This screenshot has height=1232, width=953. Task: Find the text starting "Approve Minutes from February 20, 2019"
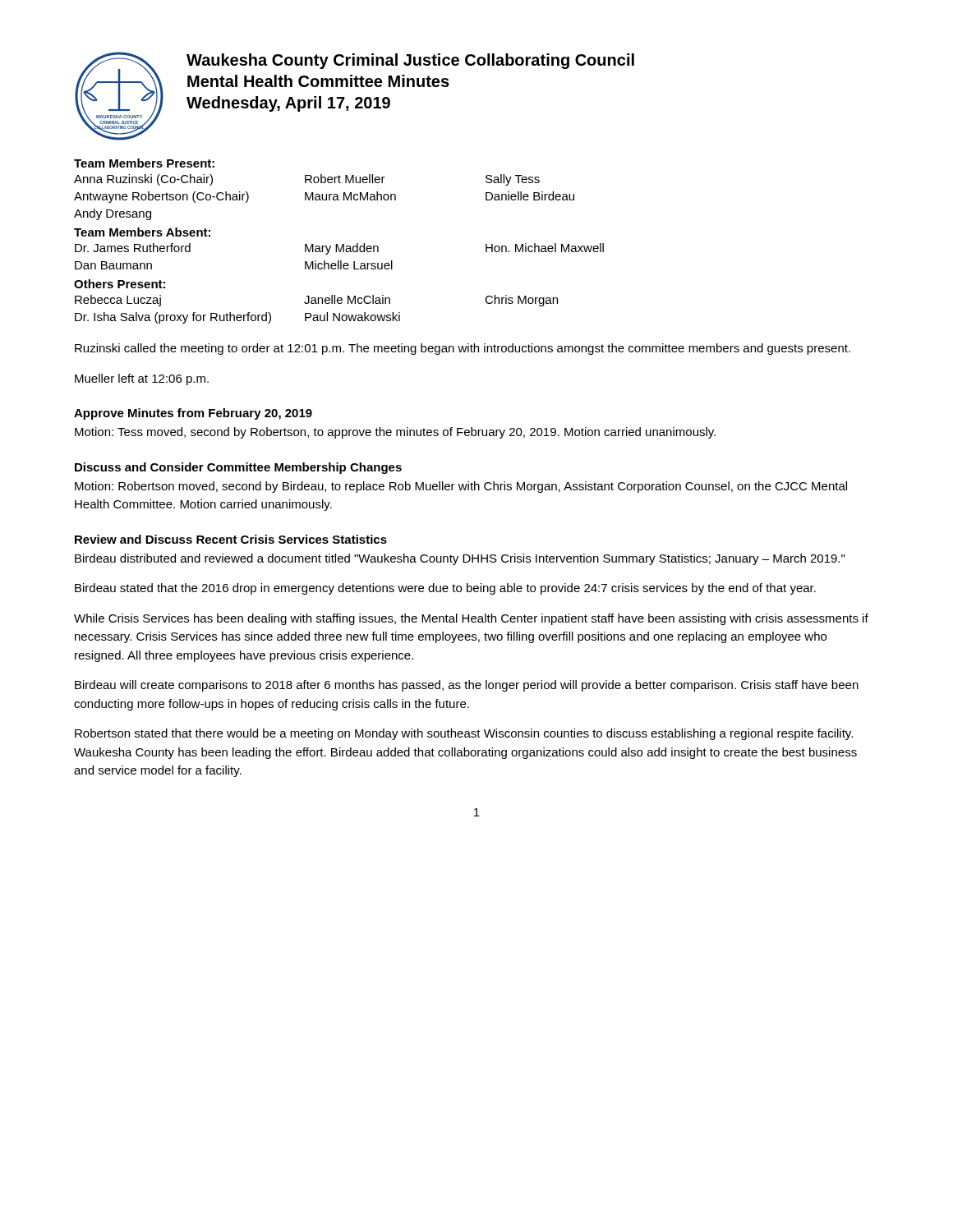coord(193,413)
